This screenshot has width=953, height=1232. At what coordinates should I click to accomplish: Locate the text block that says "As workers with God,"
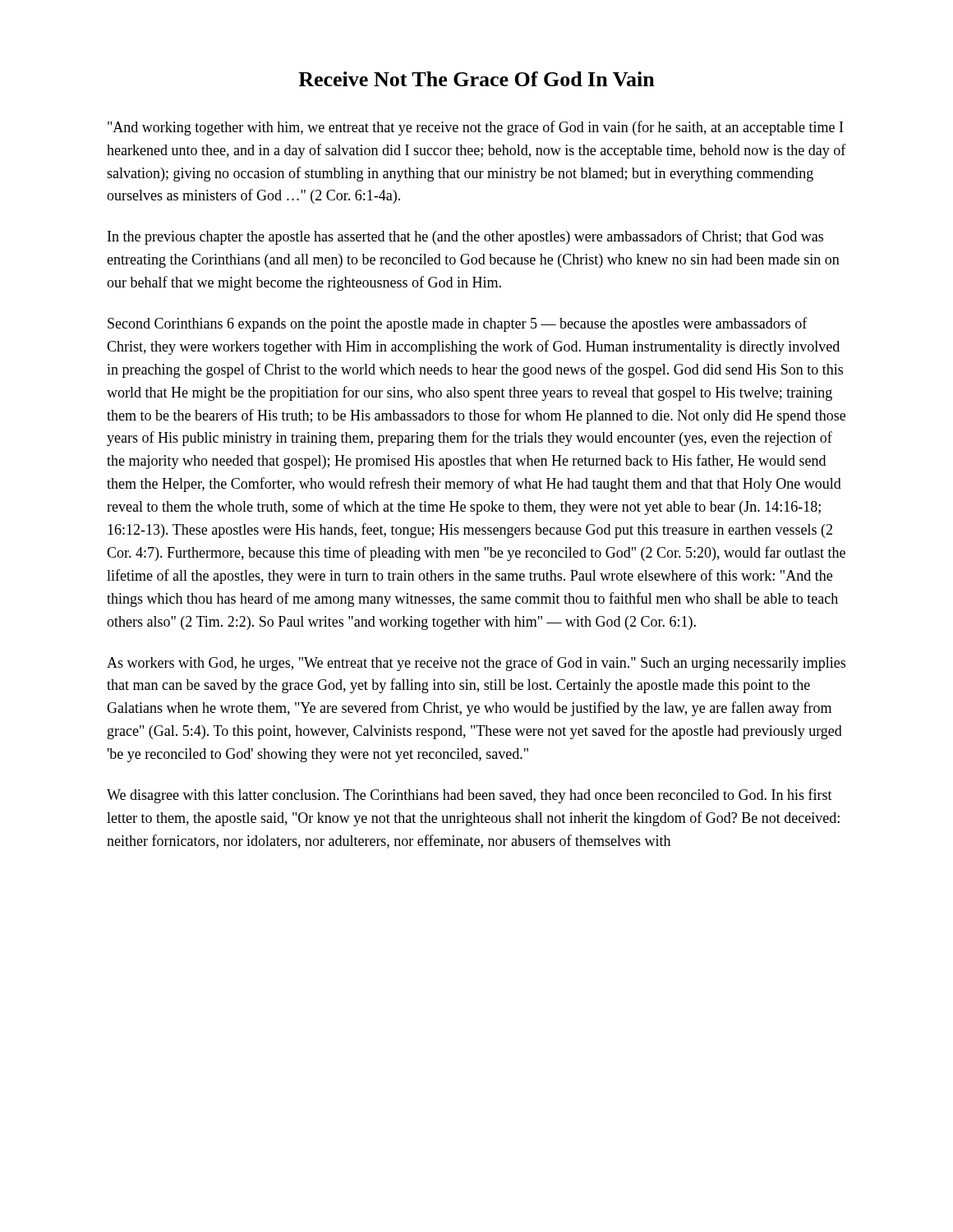pyautogui.click(x=476, y=708)
